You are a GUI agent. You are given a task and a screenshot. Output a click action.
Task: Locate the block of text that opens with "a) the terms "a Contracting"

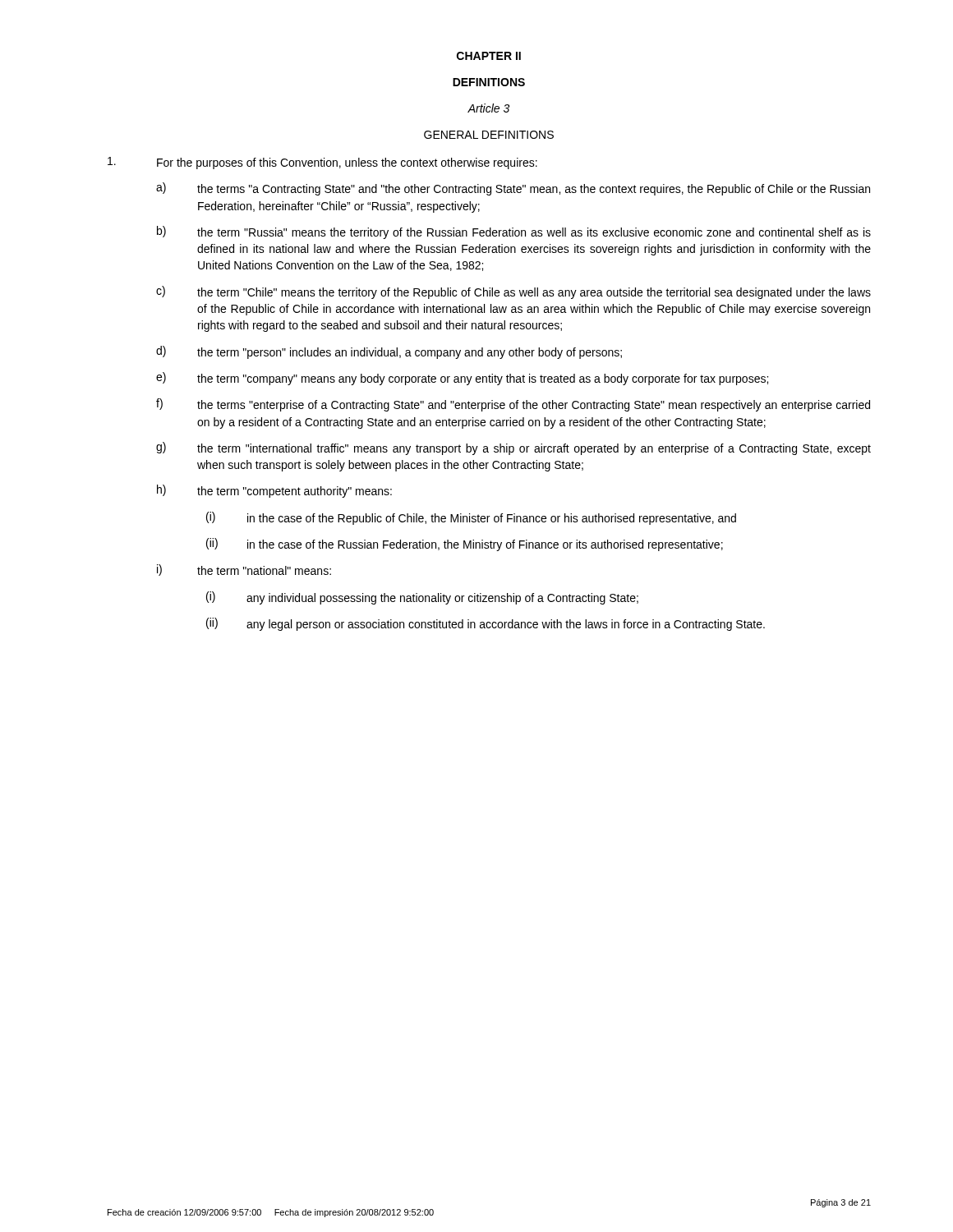tap(513, 198)
